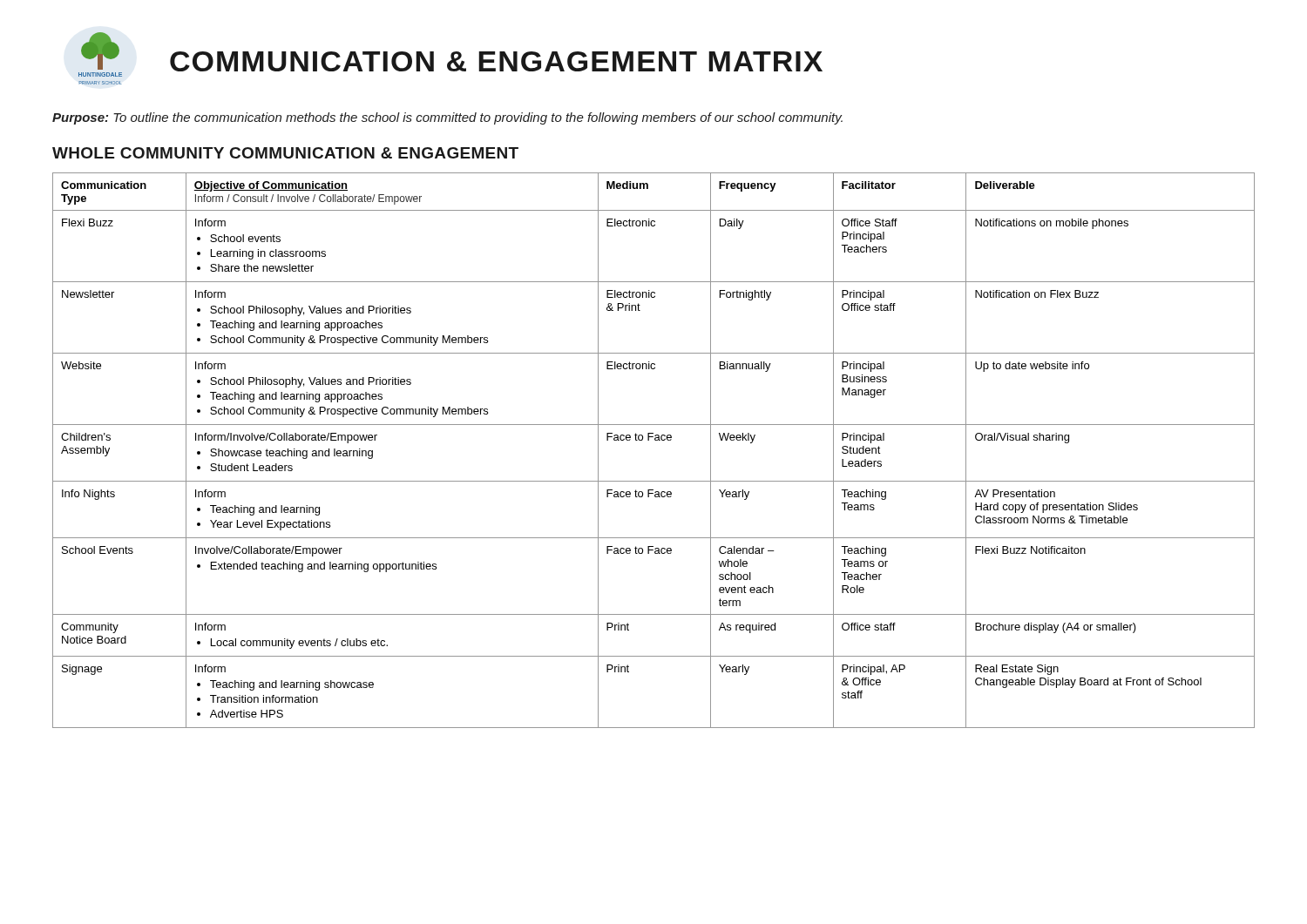Point to "WHOLE COMMUNITY COMMUNICATION & ENGAGEMENT"
Screen dimensions: 924x1307
286,153
